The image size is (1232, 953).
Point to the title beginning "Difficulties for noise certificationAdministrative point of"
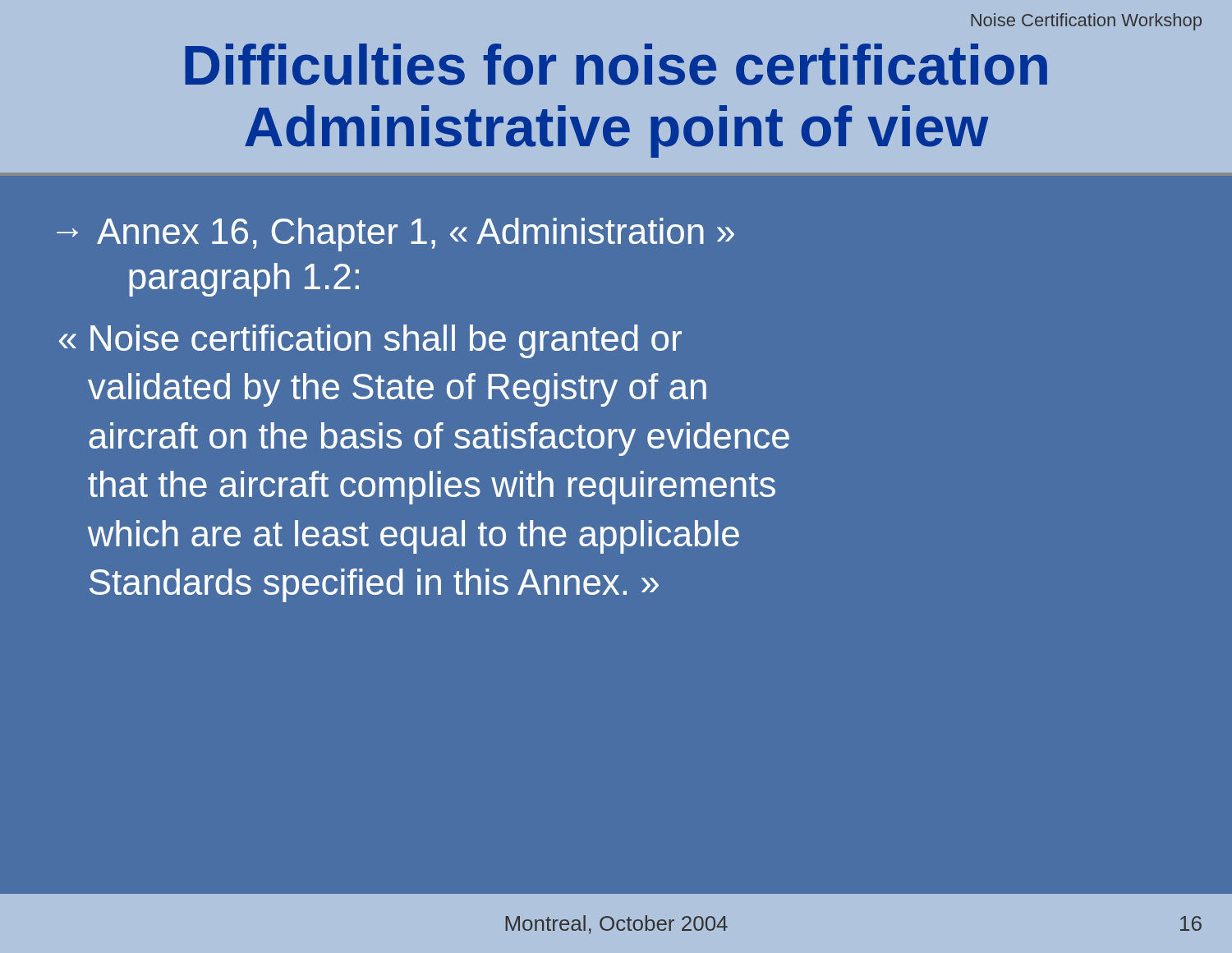(x=616, y=96)
